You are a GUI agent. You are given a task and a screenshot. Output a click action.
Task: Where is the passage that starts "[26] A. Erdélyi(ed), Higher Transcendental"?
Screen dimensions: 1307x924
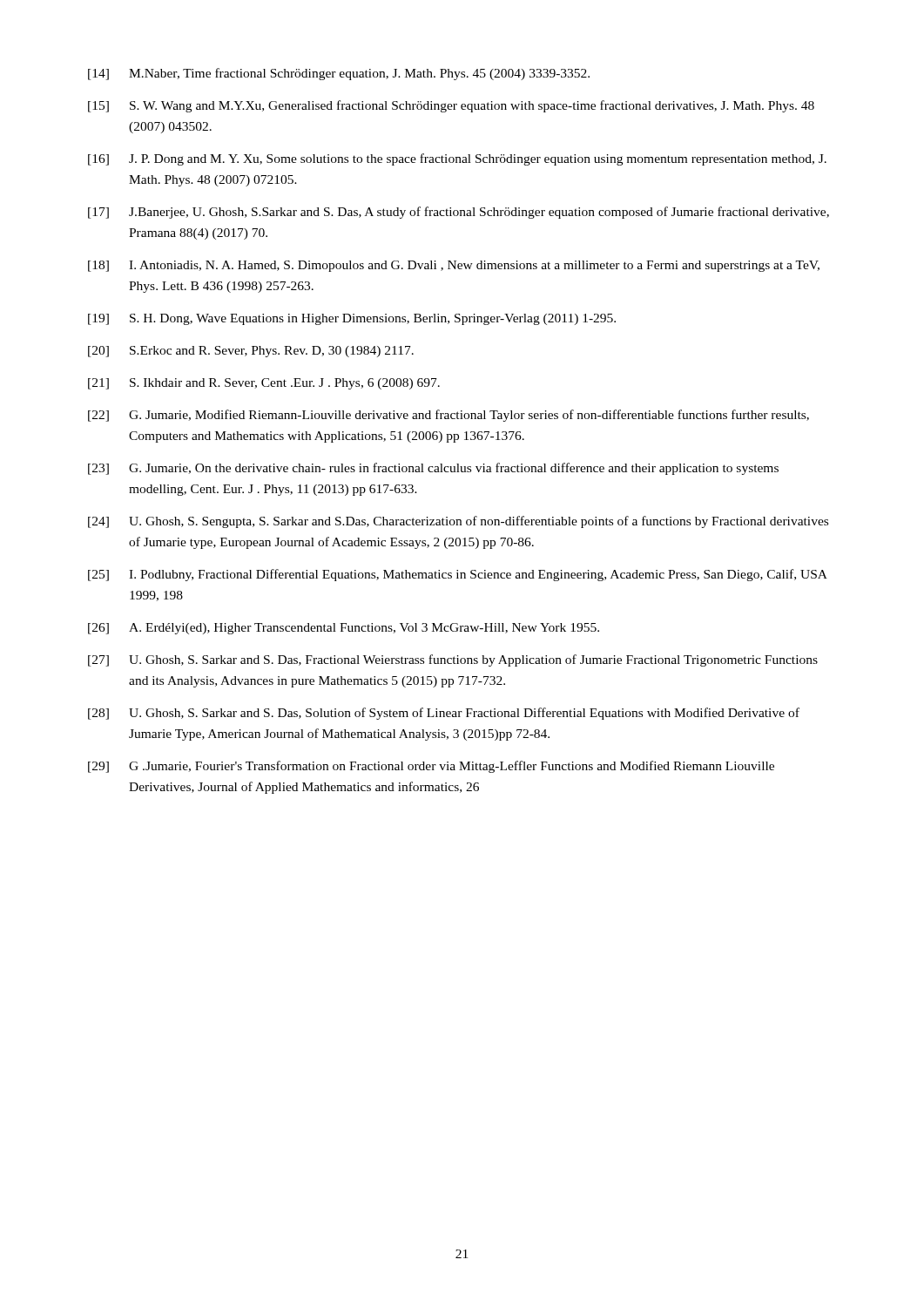coord(462,628)
